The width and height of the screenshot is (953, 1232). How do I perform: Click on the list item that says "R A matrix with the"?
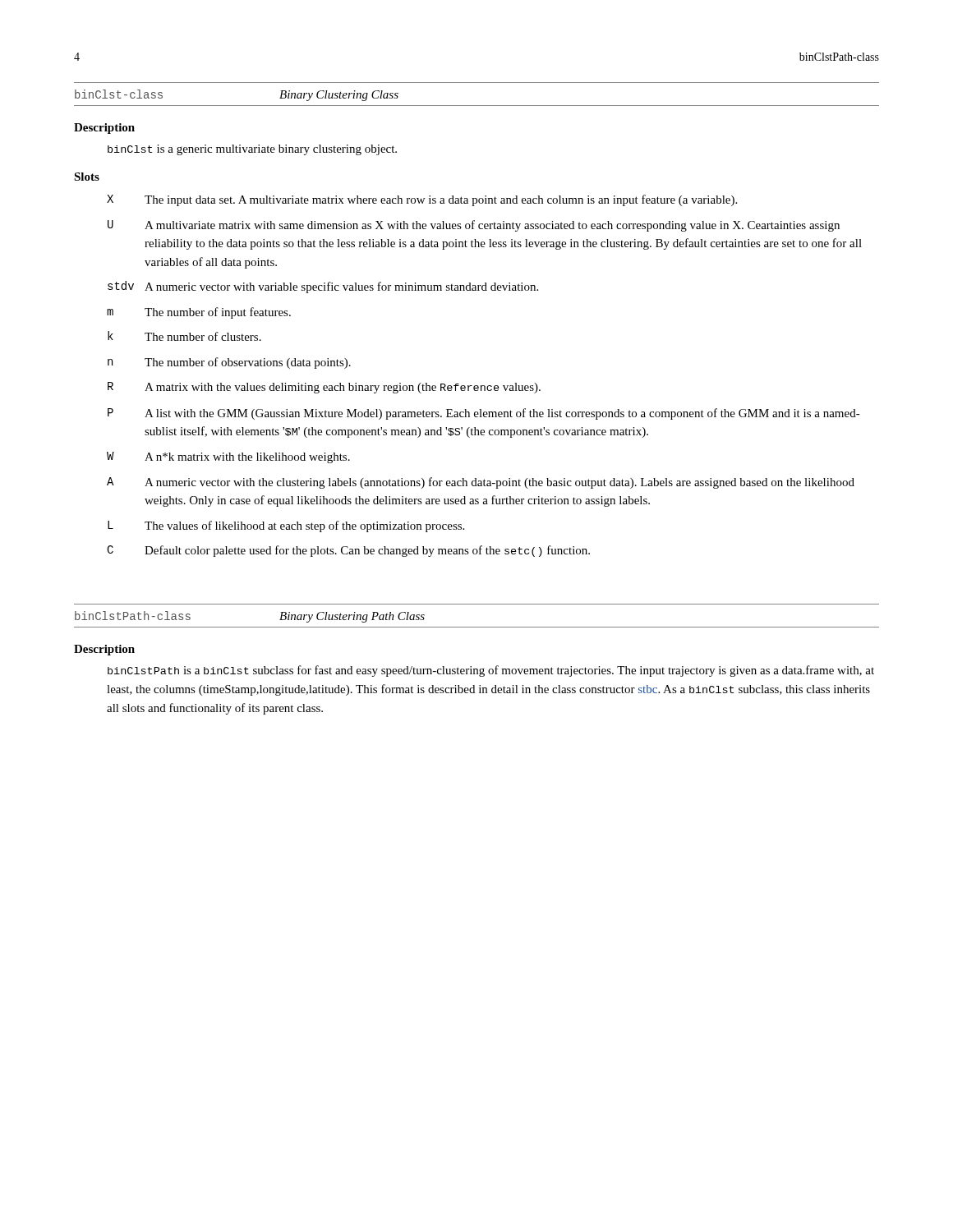493,388
